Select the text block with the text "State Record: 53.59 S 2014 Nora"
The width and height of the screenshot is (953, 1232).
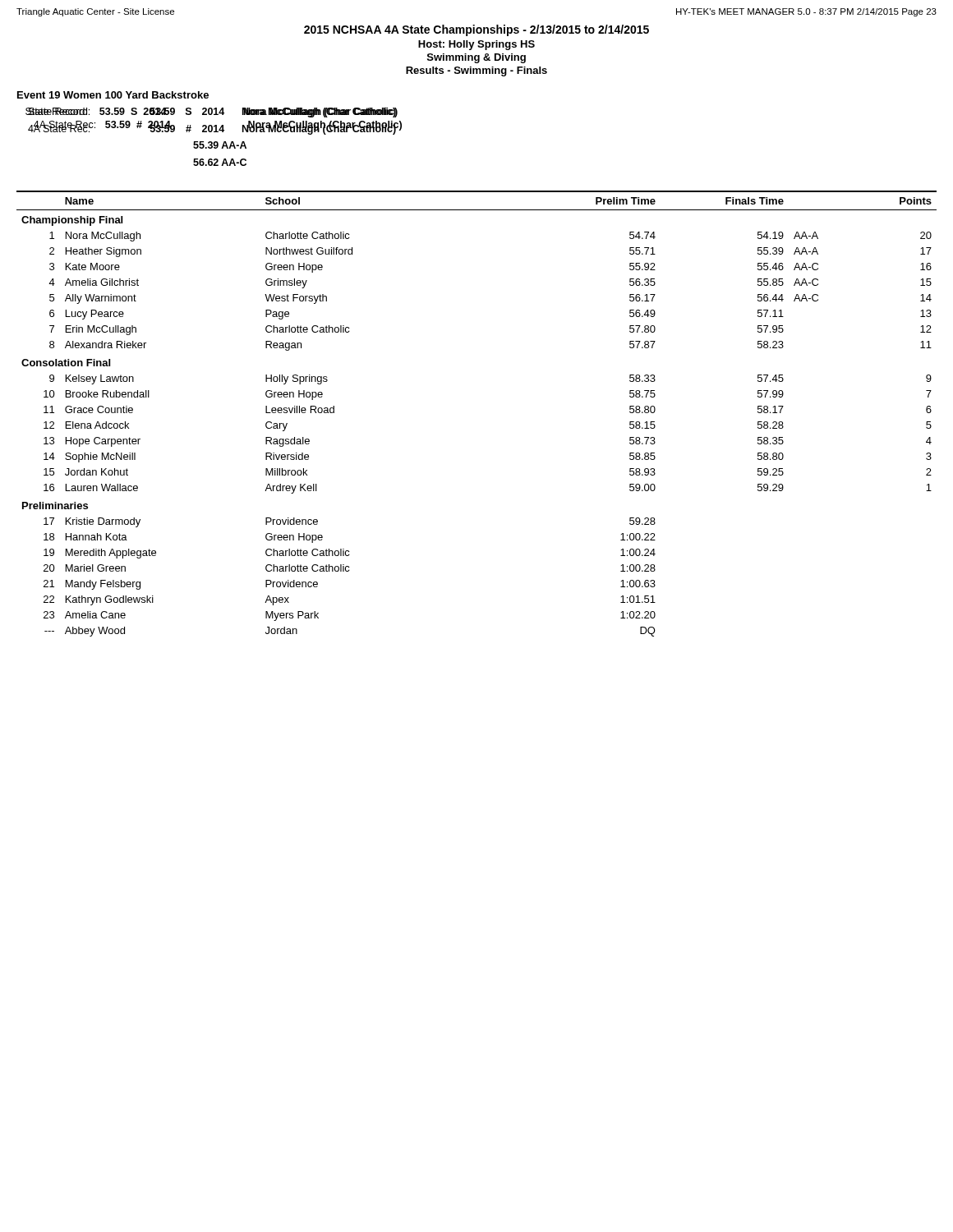pyautogui.click(x=207, y=112)
